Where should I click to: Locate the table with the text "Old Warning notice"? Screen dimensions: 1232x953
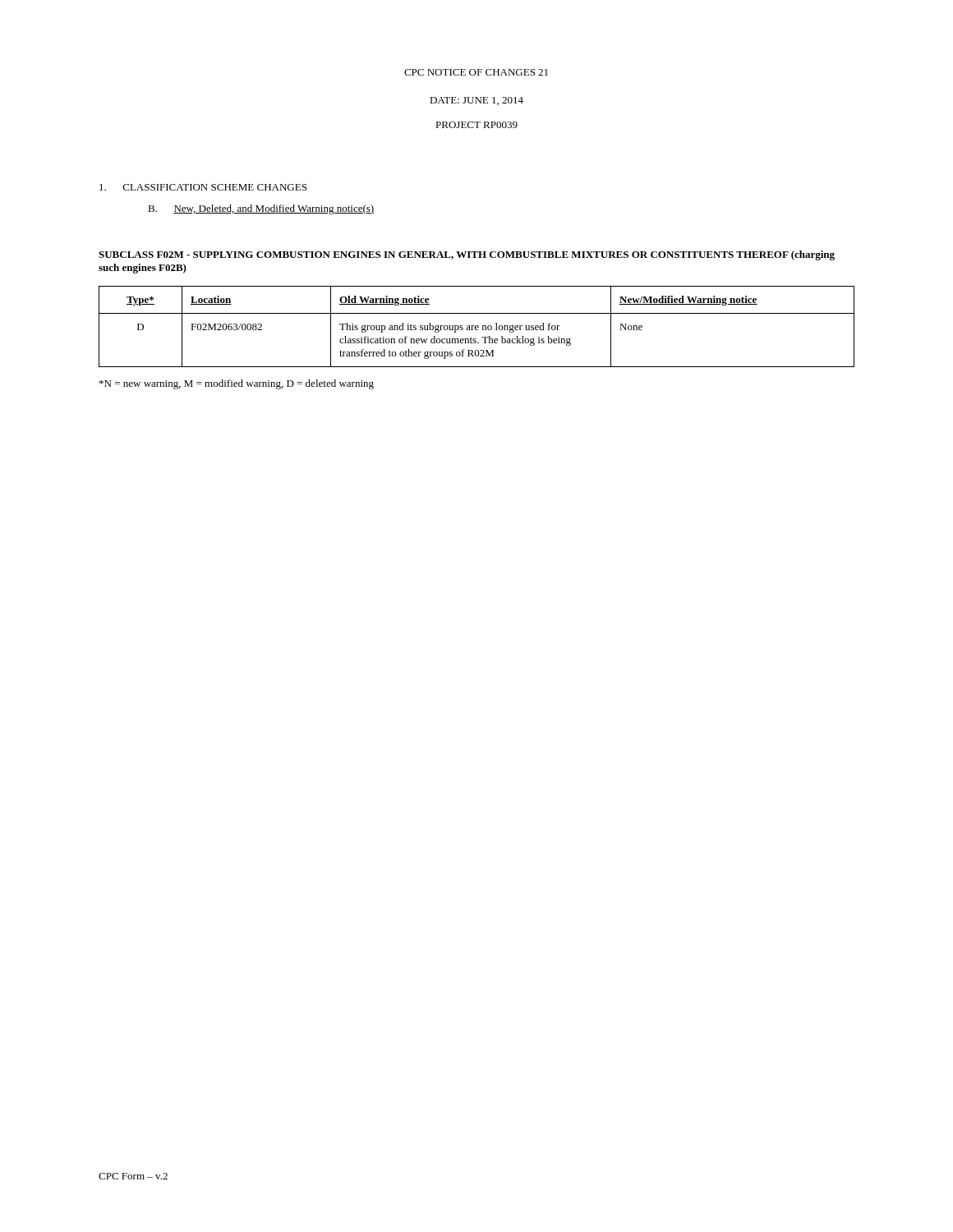click(476, 326)
